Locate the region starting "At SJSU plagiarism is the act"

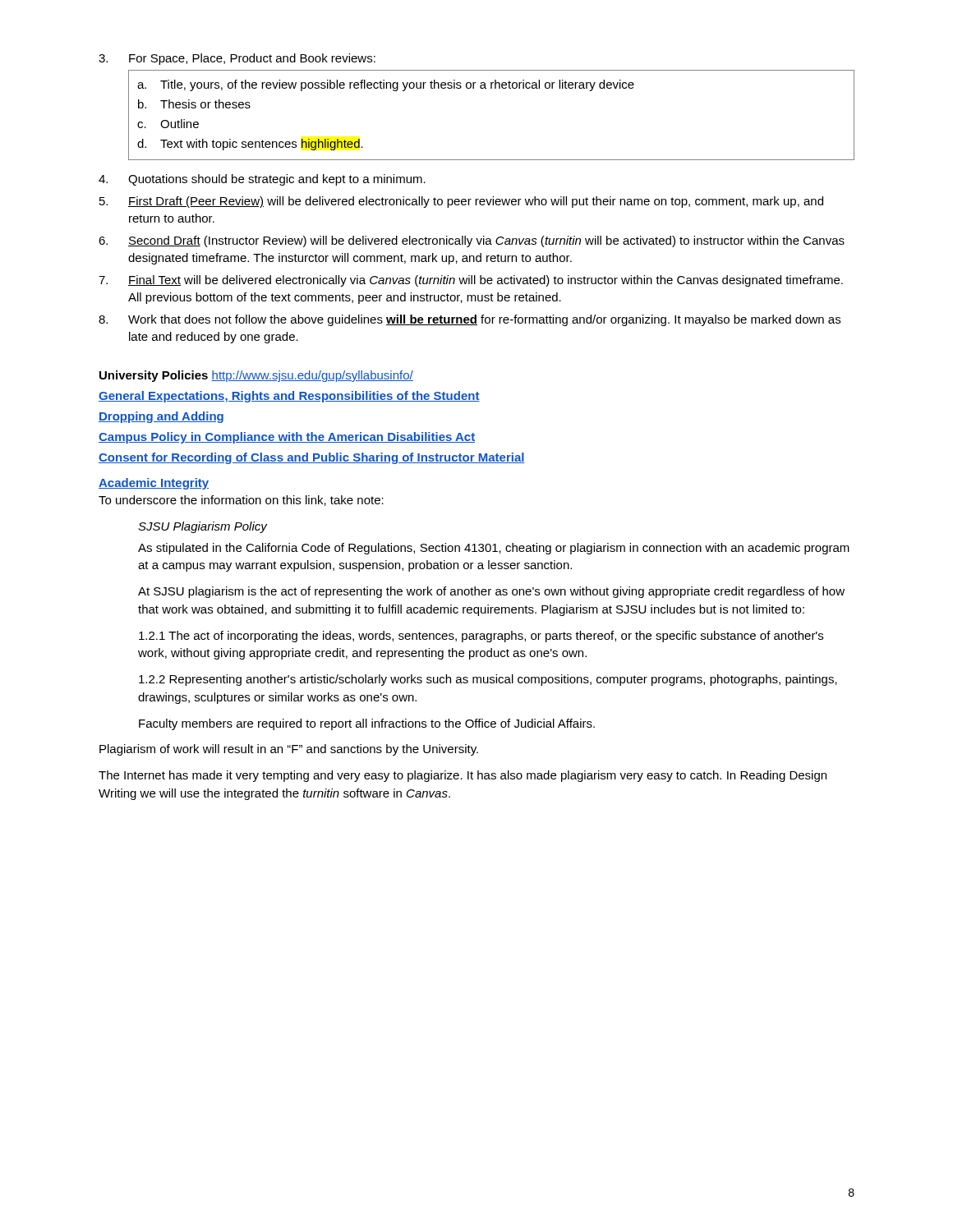tap(491, 600)
